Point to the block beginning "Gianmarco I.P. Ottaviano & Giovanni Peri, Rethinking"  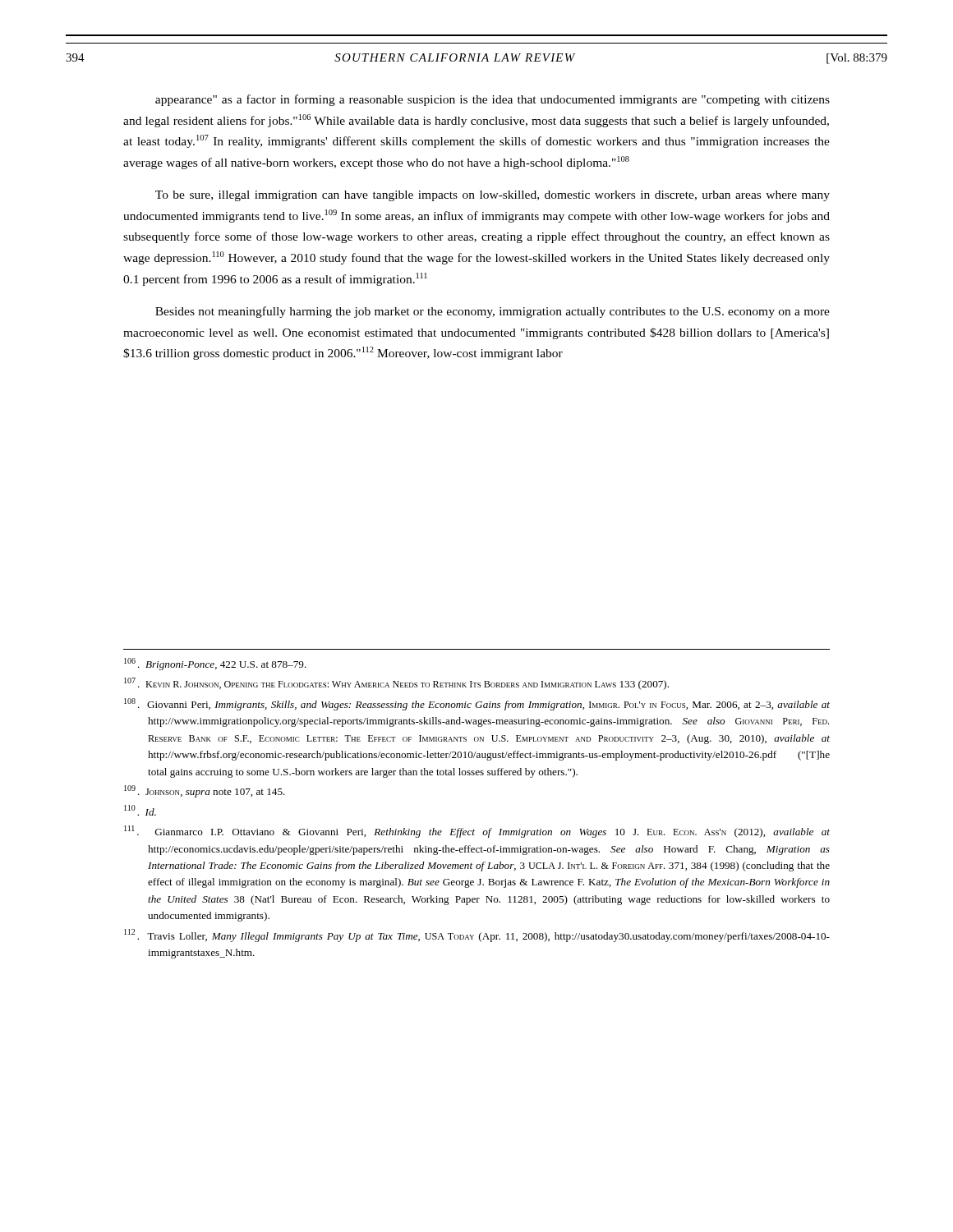pyautogui.click(x=476, y=873)
